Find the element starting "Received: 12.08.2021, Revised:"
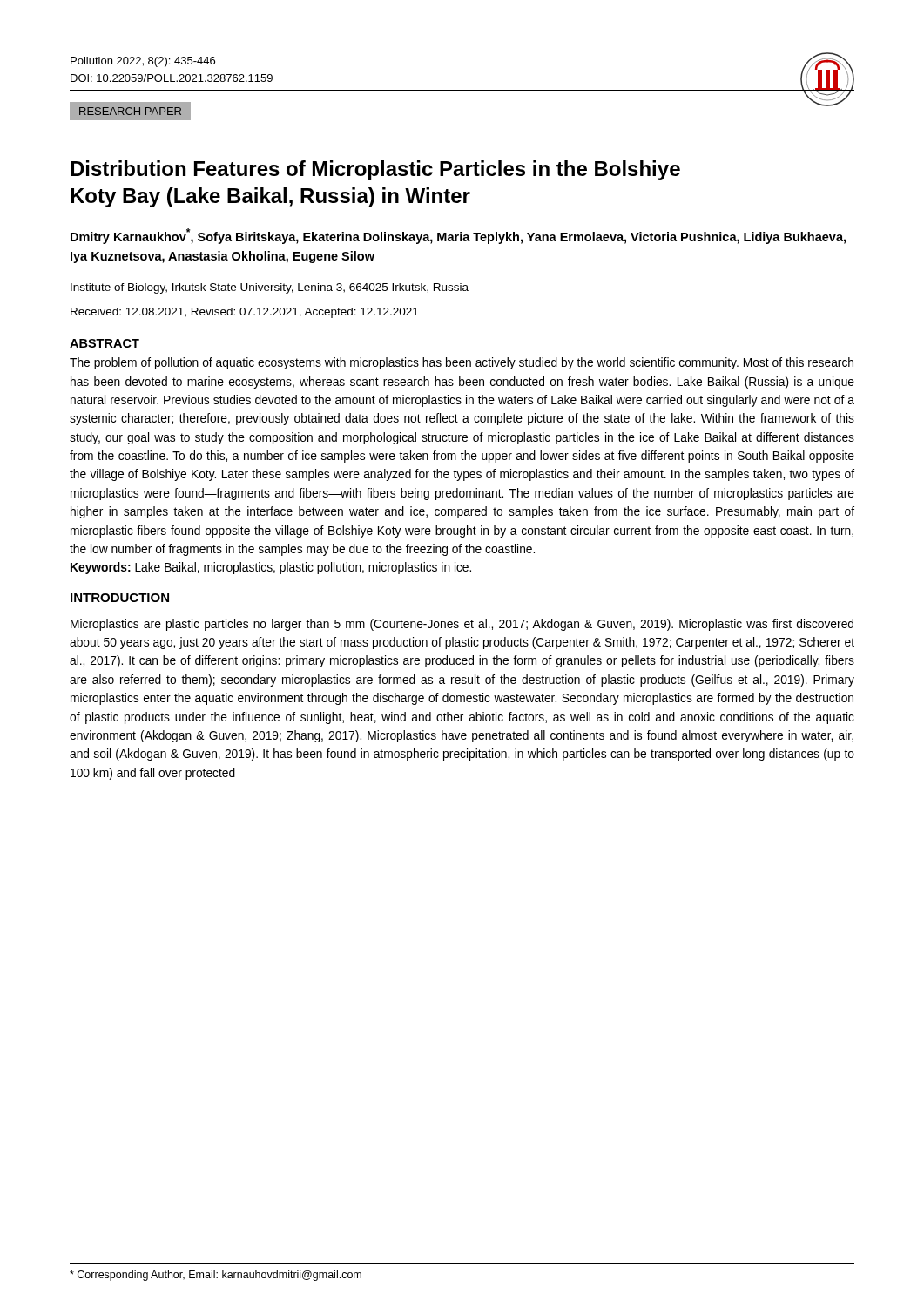 (244, 311)
